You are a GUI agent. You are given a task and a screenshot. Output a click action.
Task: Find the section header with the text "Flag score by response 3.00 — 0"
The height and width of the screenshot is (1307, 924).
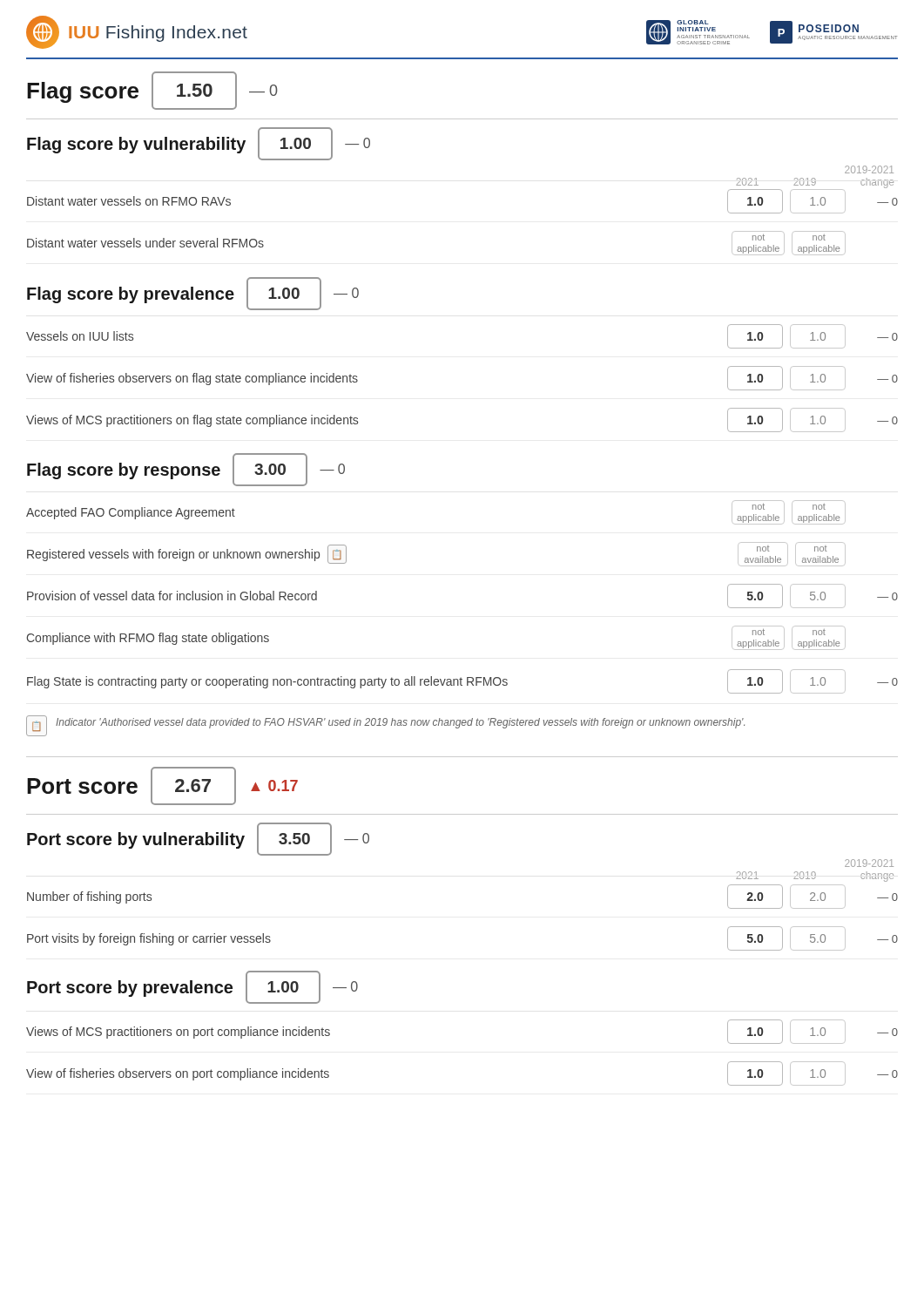(186, 470)
